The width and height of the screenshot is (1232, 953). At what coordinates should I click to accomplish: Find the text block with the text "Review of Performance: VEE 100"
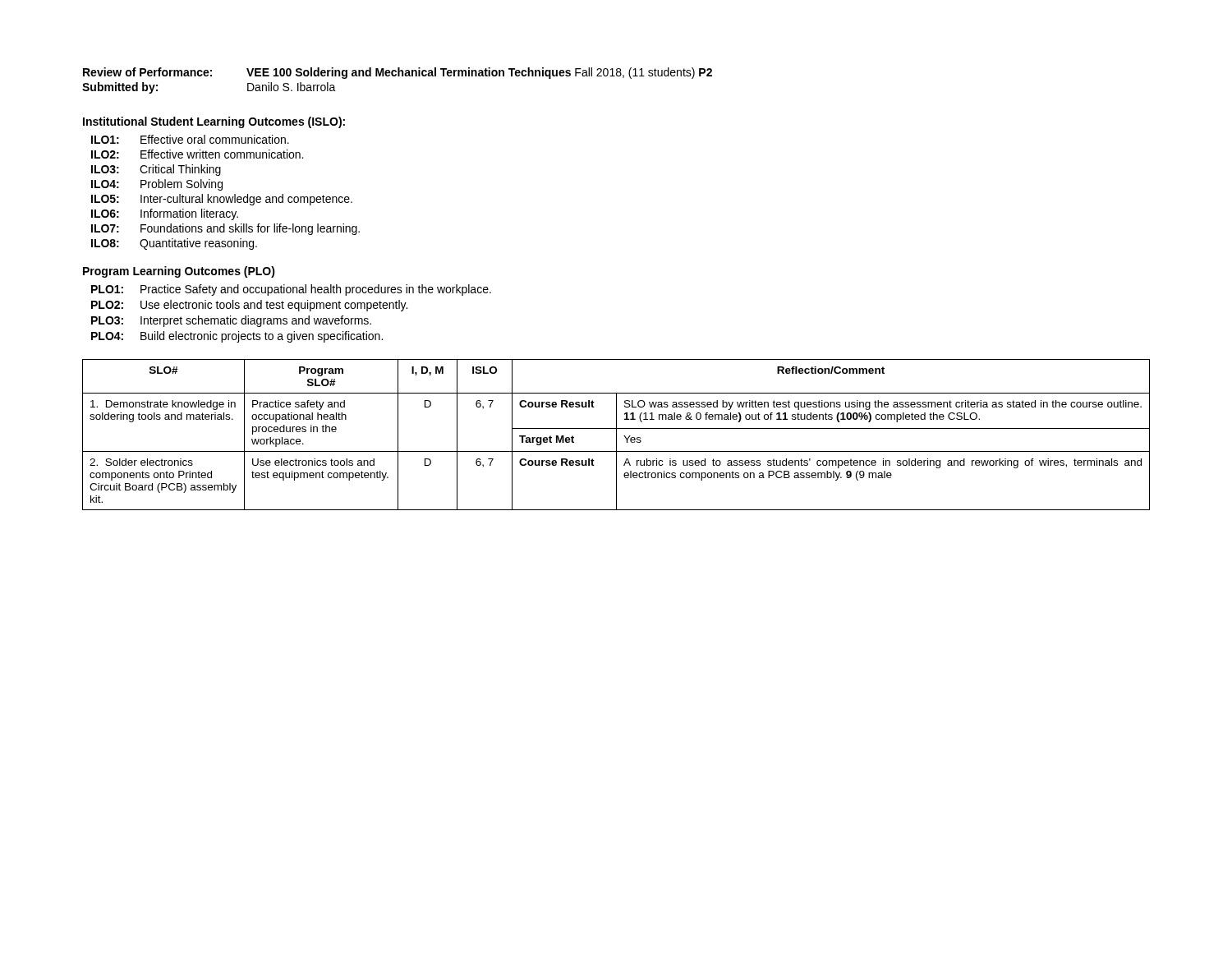(x=616, y=80)
